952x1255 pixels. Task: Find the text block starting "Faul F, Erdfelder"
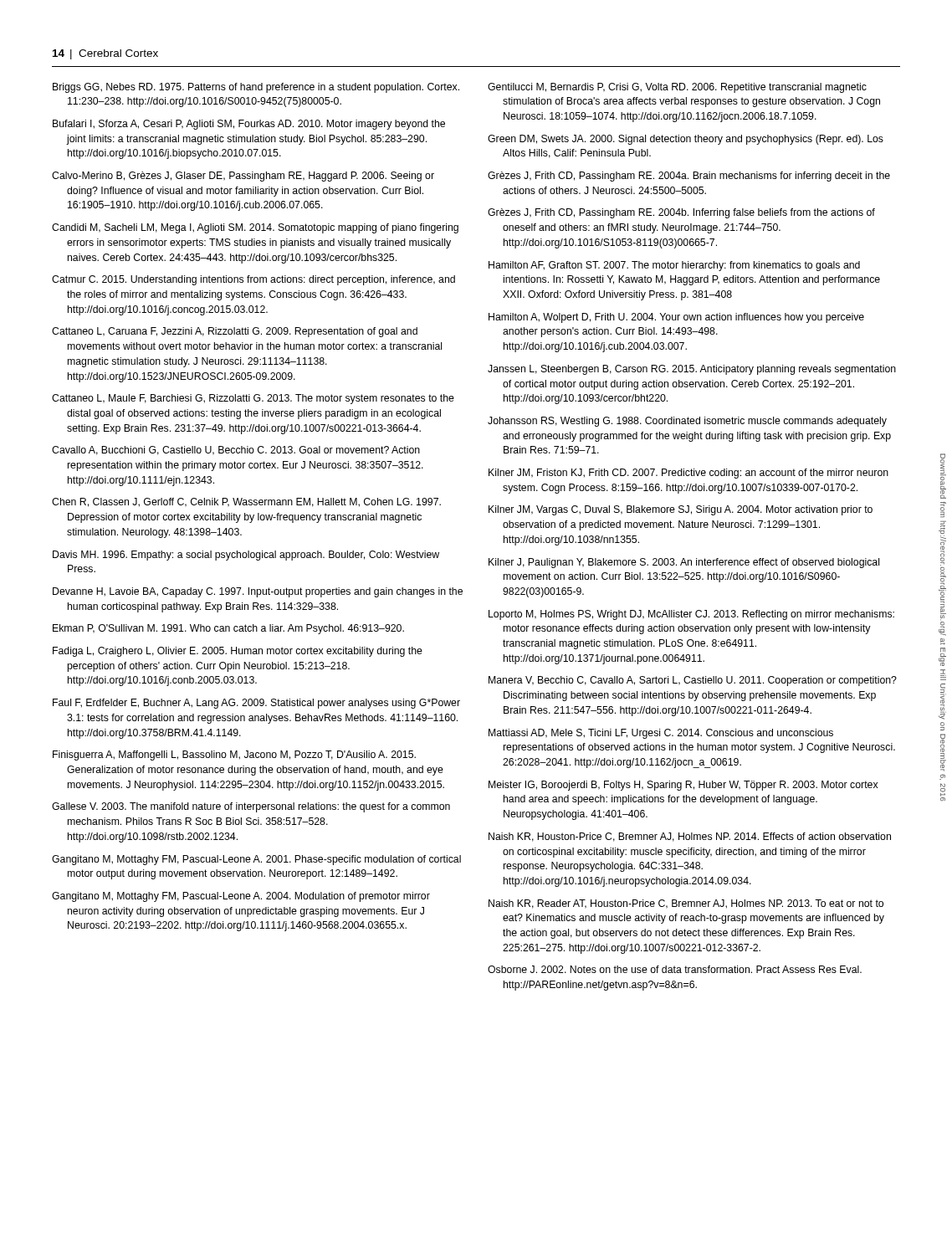tap(256, 718)
